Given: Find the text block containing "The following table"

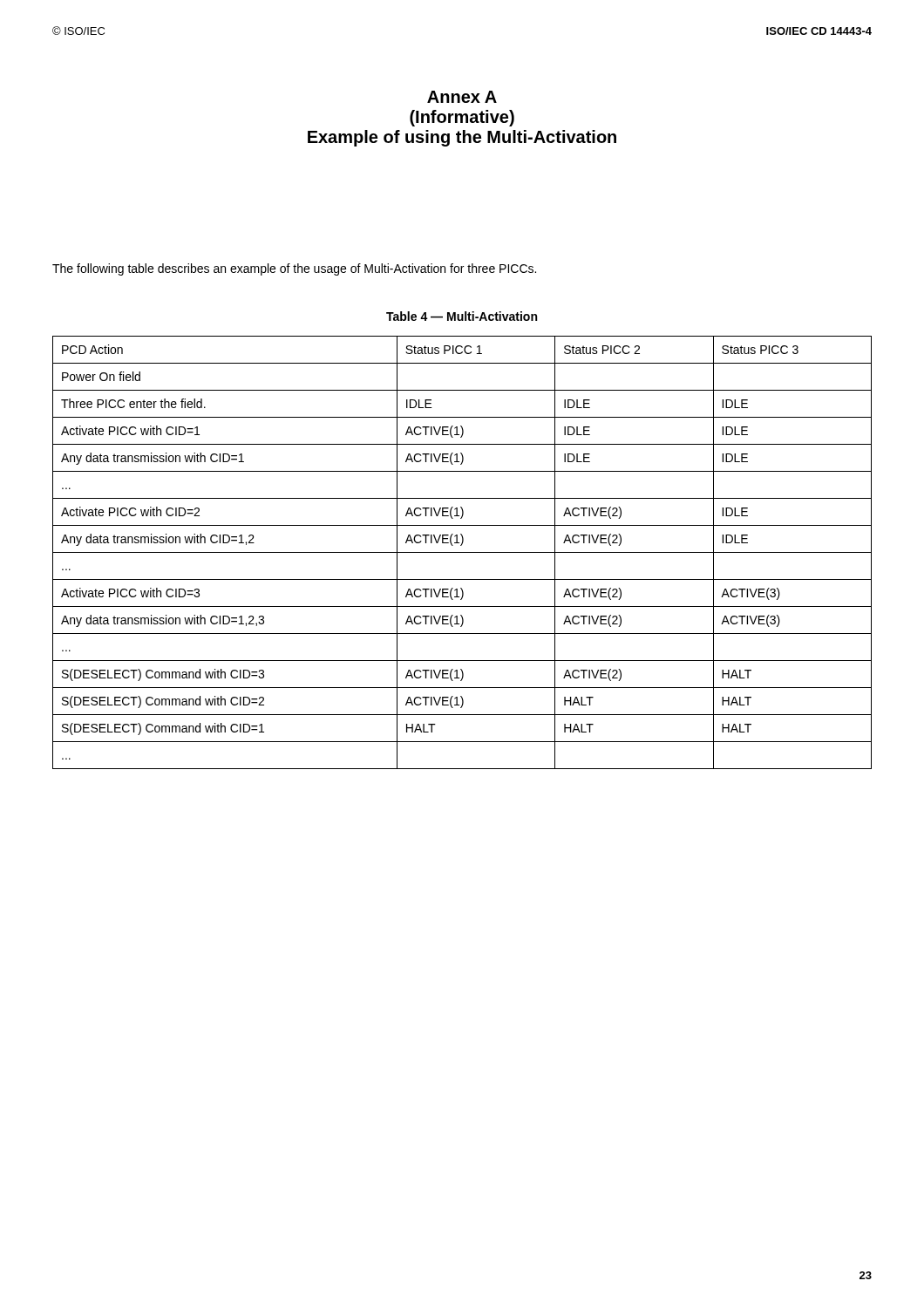Looking at the screenshot, I should click(x=295, y=269).
